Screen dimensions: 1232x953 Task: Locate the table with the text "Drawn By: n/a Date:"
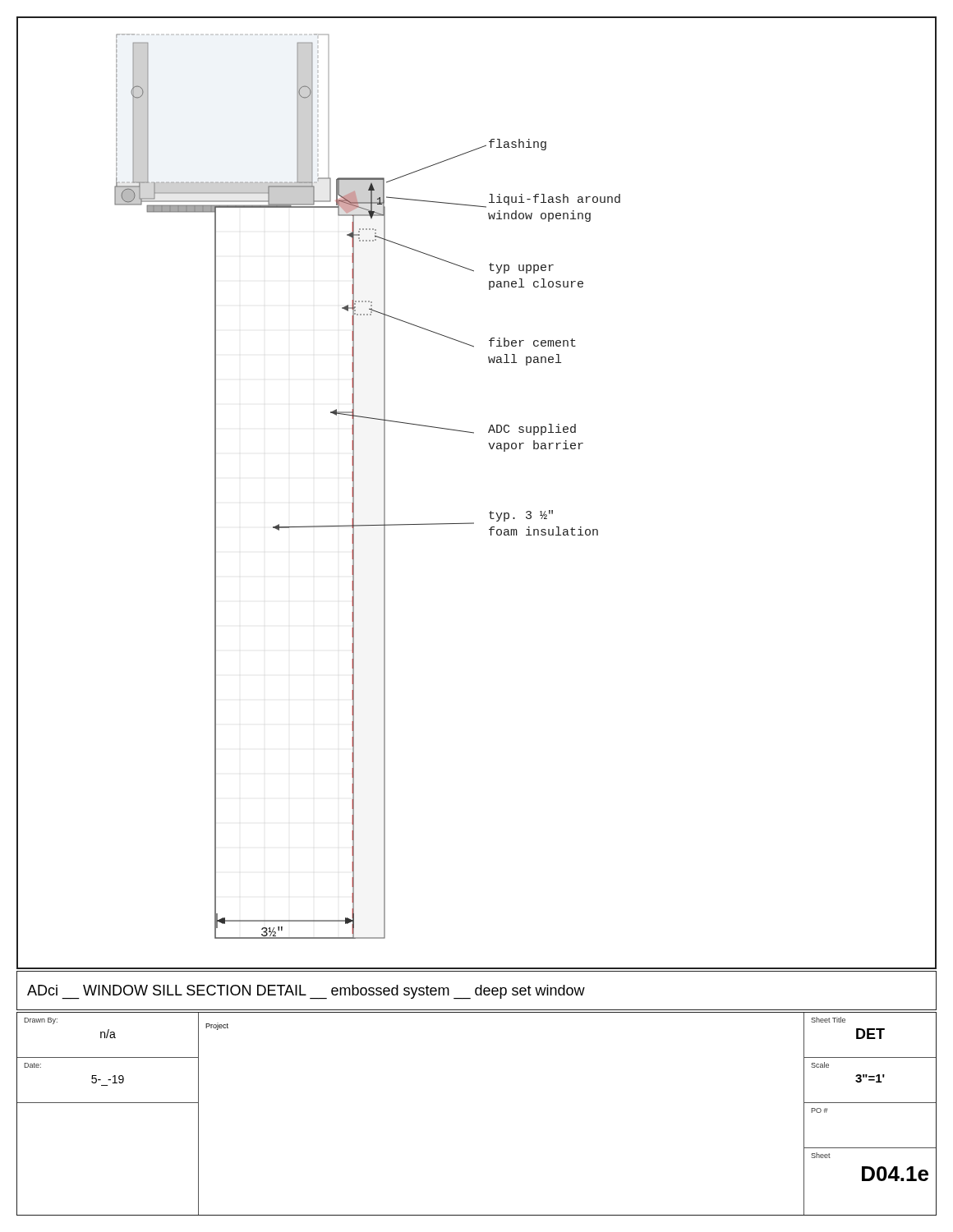476,1114
